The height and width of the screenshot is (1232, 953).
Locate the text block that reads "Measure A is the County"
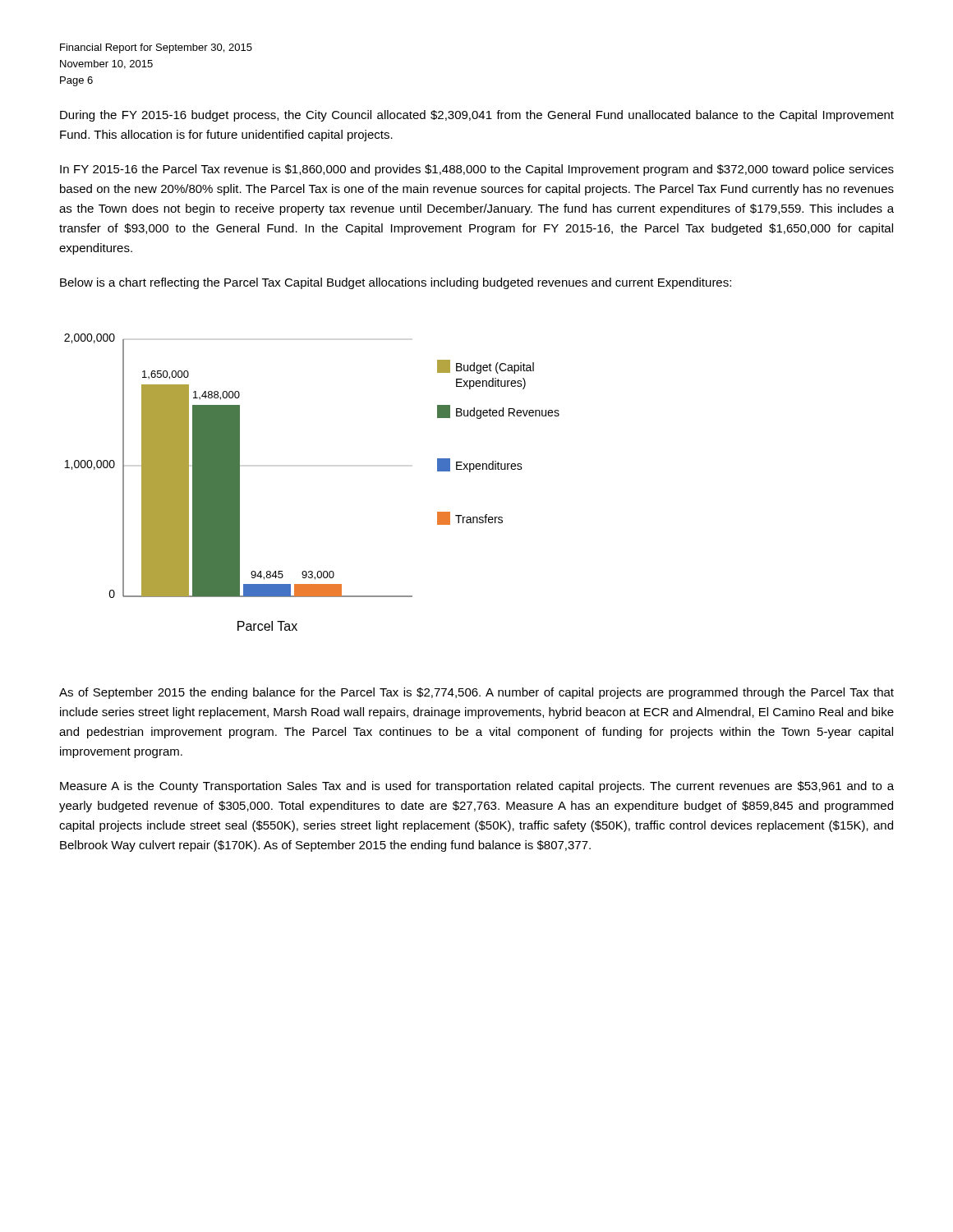476,816
